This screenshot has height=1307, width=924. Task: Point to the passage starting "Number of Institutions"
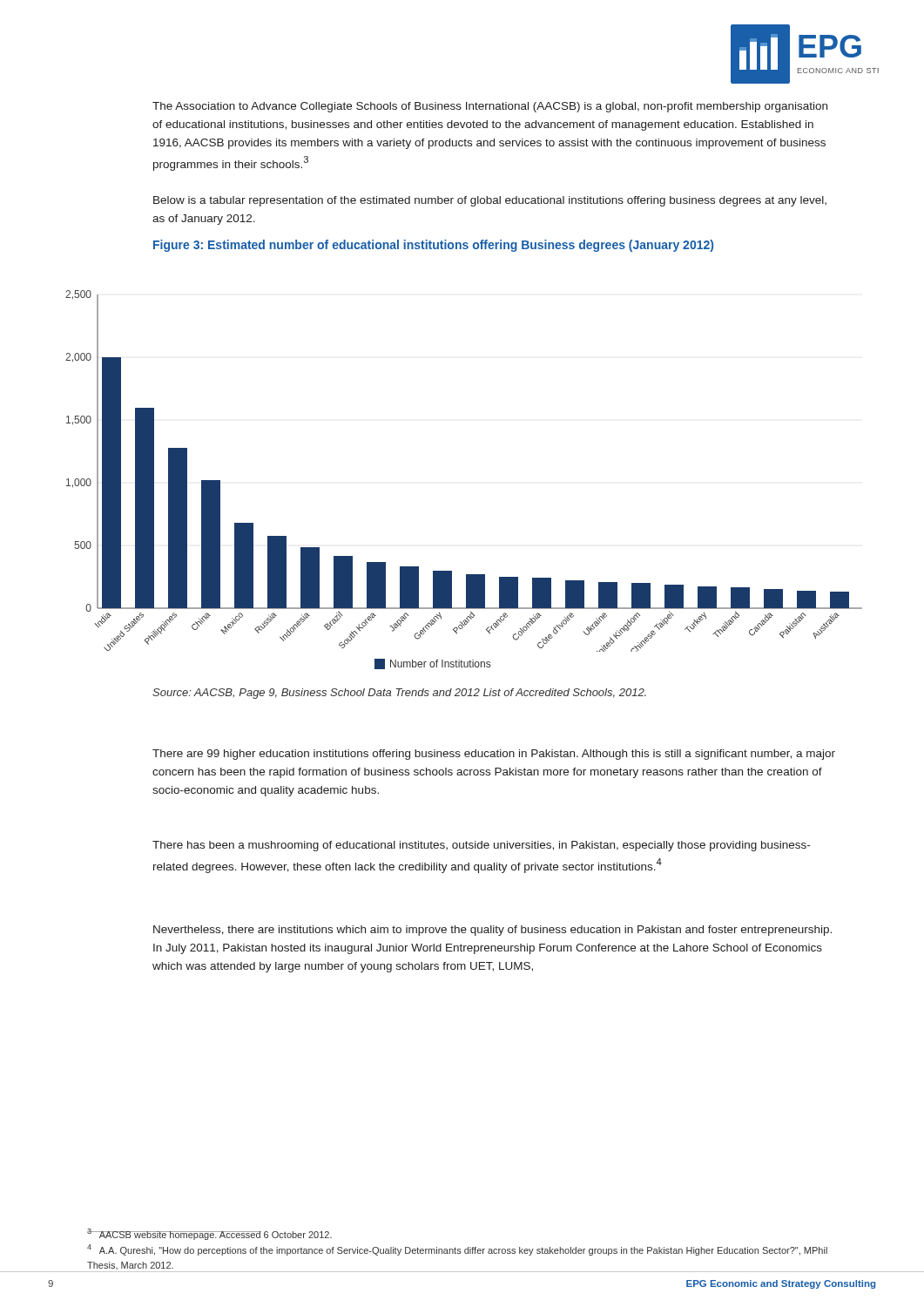[x=433, y=664]
